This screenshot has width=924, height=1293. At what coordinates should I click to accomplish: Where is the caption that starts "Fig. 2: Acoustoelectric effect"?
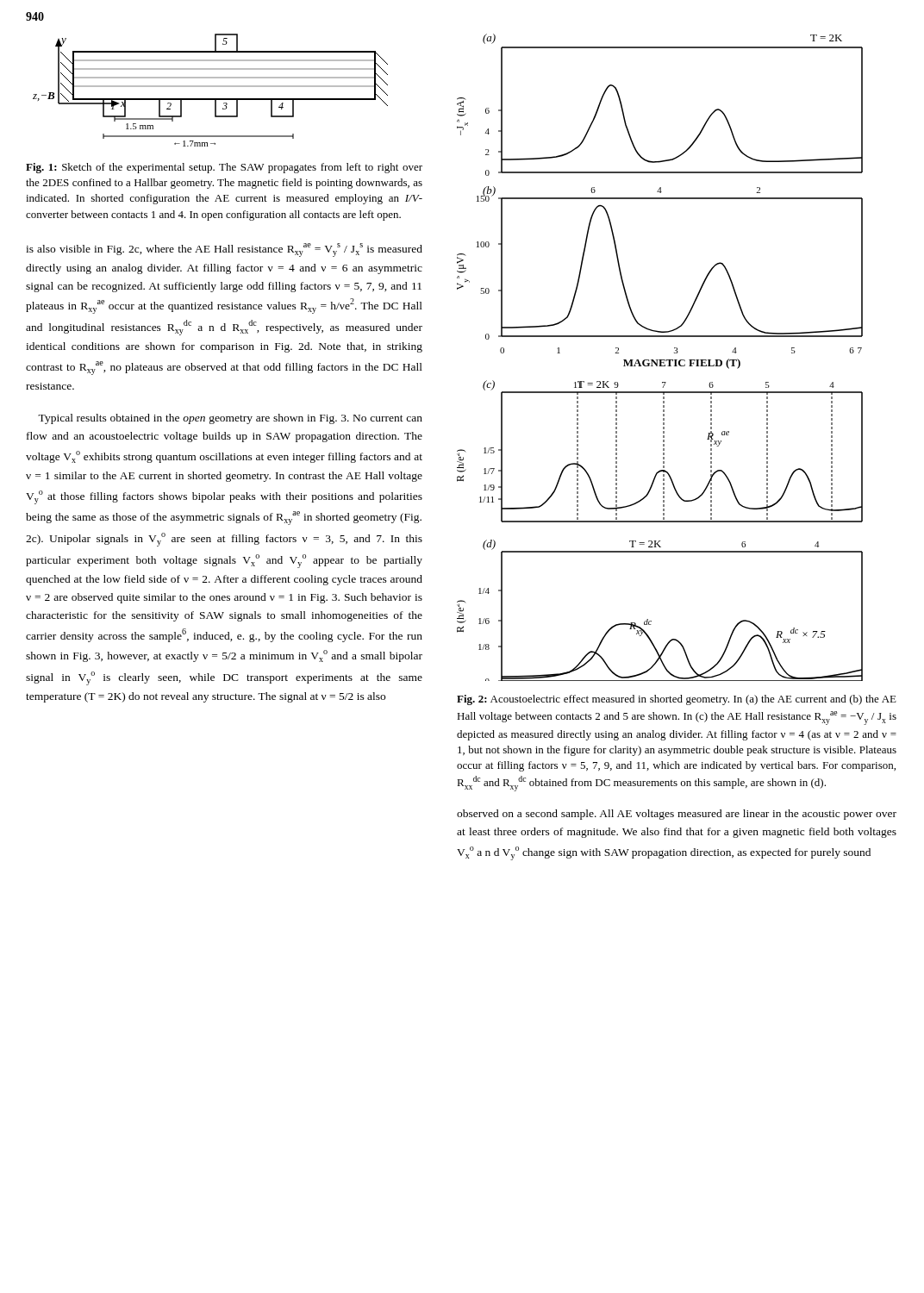[677, 742]
